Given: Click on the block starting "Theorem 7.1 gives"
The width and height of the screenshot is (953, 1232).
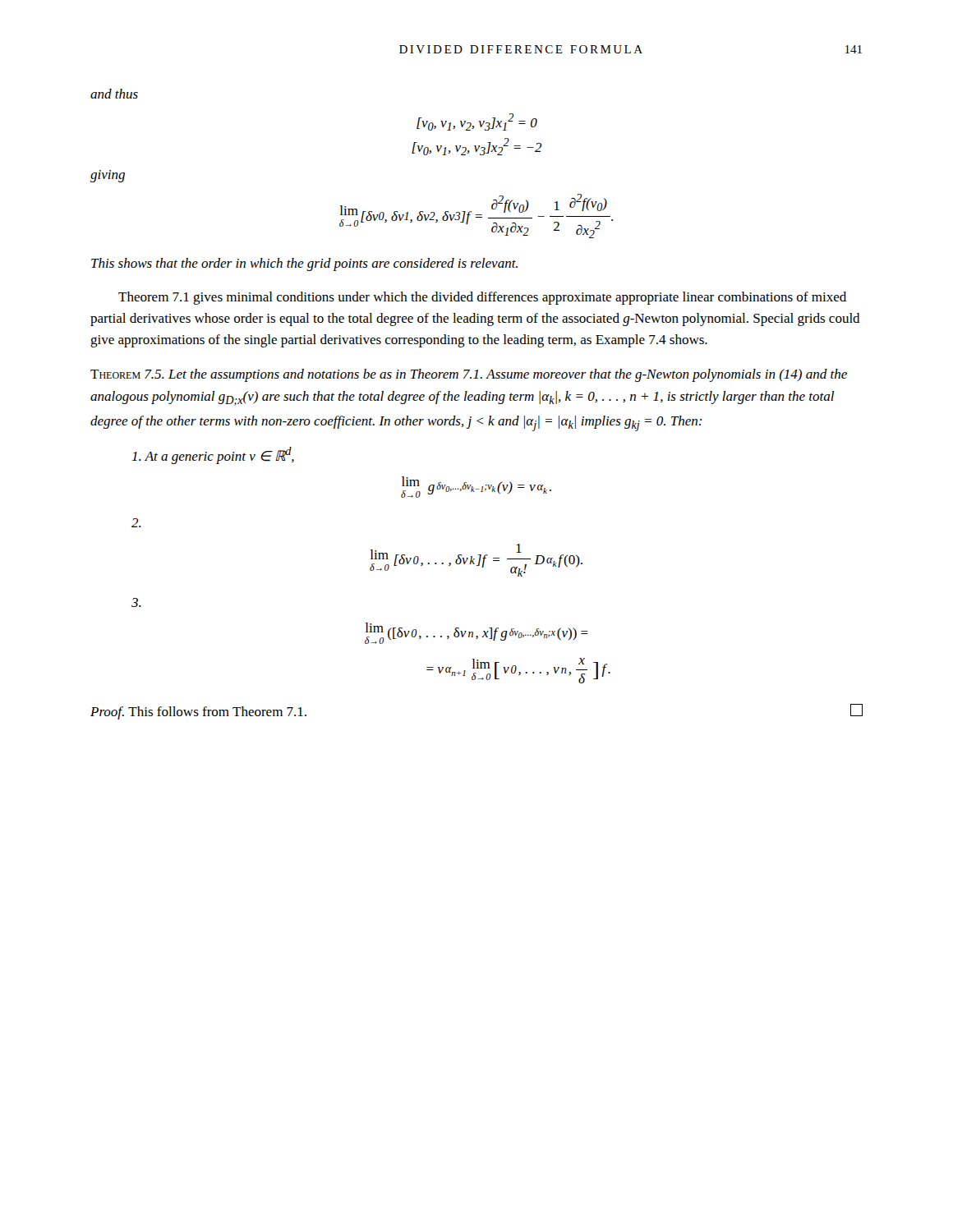Looking at the screenshot, I should tap(475, 318).
